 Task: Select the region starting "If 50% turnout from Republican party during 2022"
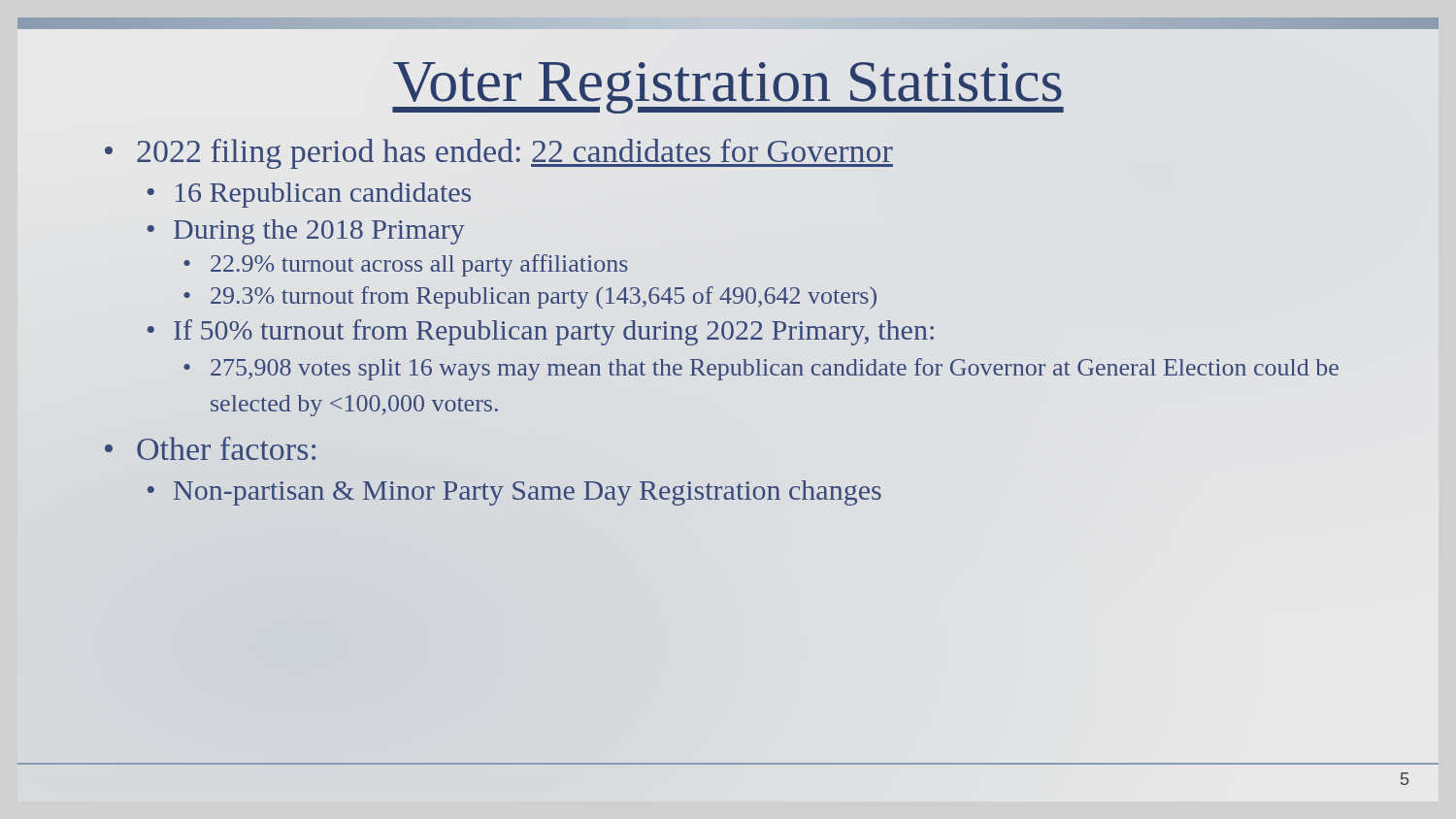click(x=554, y=330)
